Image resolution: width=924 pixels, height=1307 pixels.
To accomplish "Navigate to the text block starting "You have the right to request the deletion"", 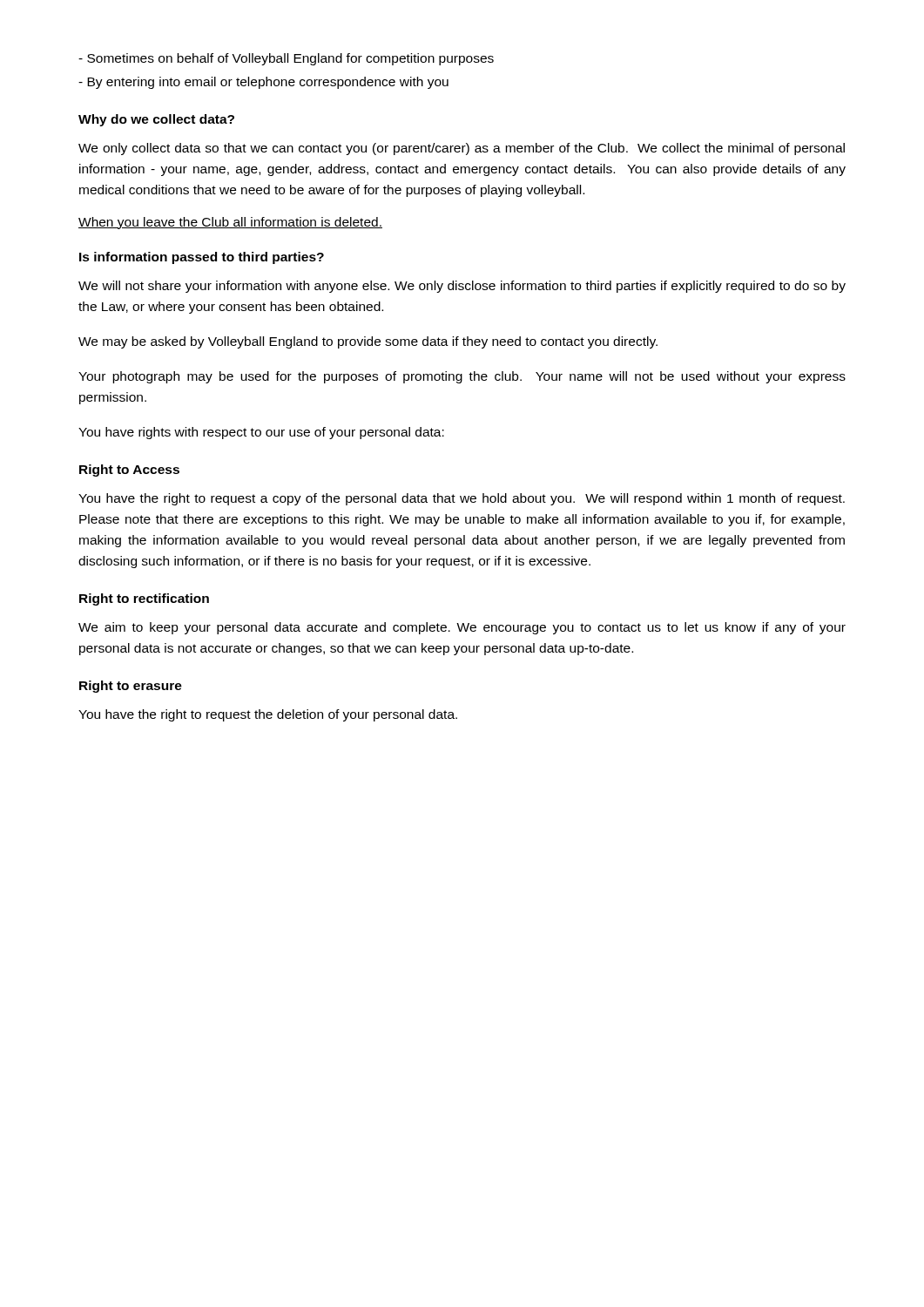I will point(268,714).
